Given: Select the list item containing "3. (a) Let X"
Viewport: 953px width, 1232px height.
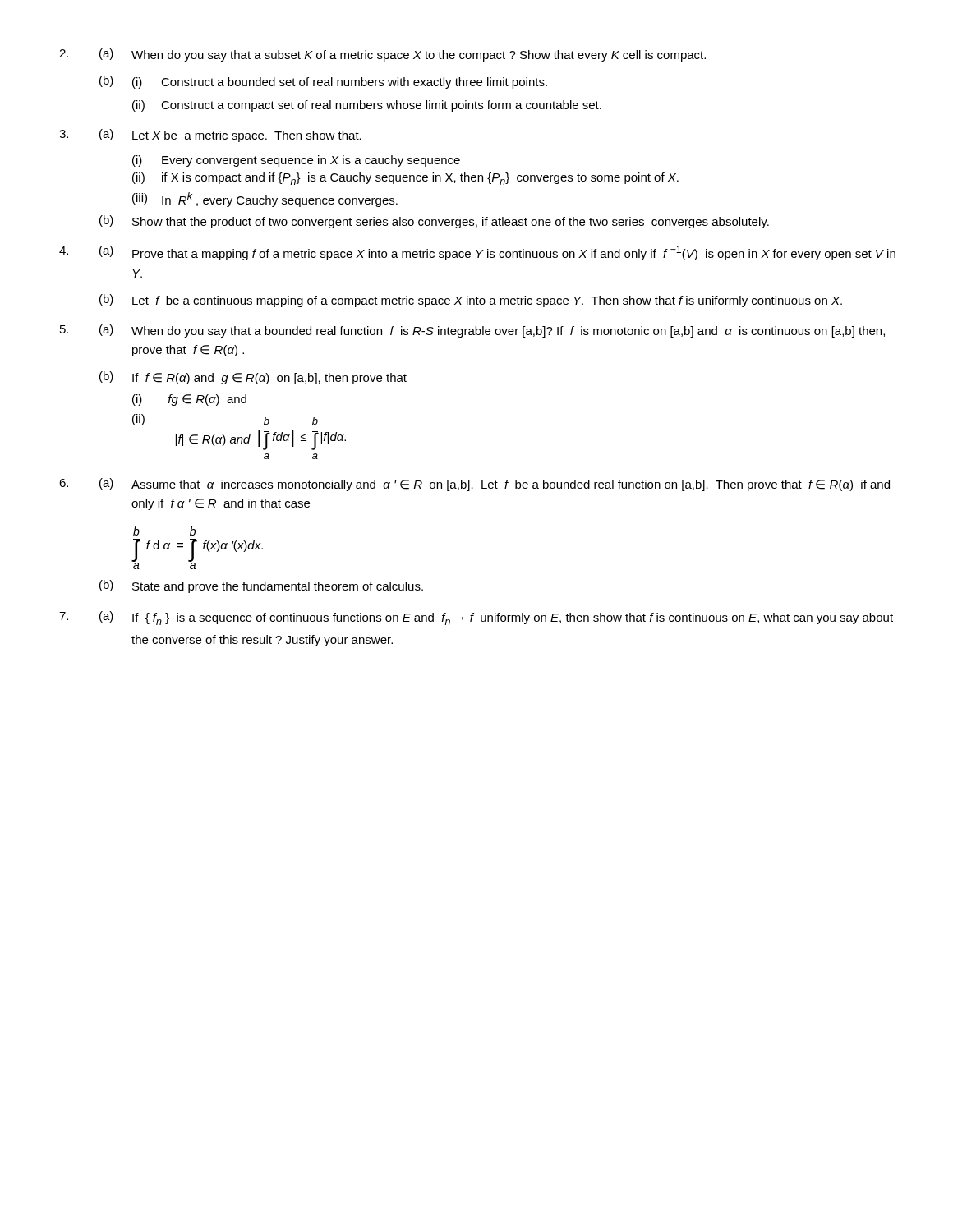Looking at the screenshot, I should (210, 136).
